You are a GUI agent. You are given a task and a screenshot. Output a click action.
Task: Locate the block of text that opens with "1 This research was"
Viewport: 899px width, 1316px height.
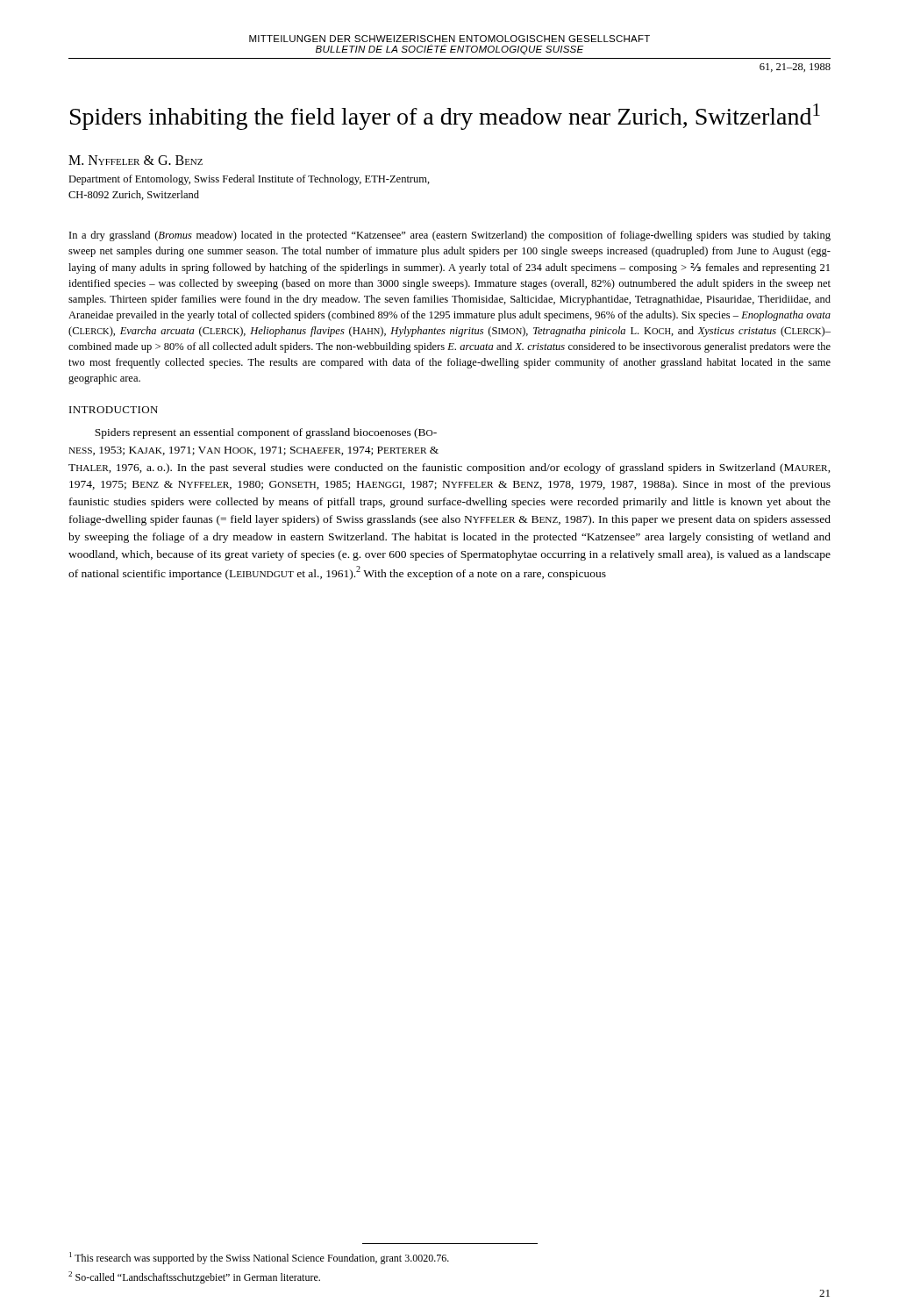pyautogui.click(x=259, y=1258)
